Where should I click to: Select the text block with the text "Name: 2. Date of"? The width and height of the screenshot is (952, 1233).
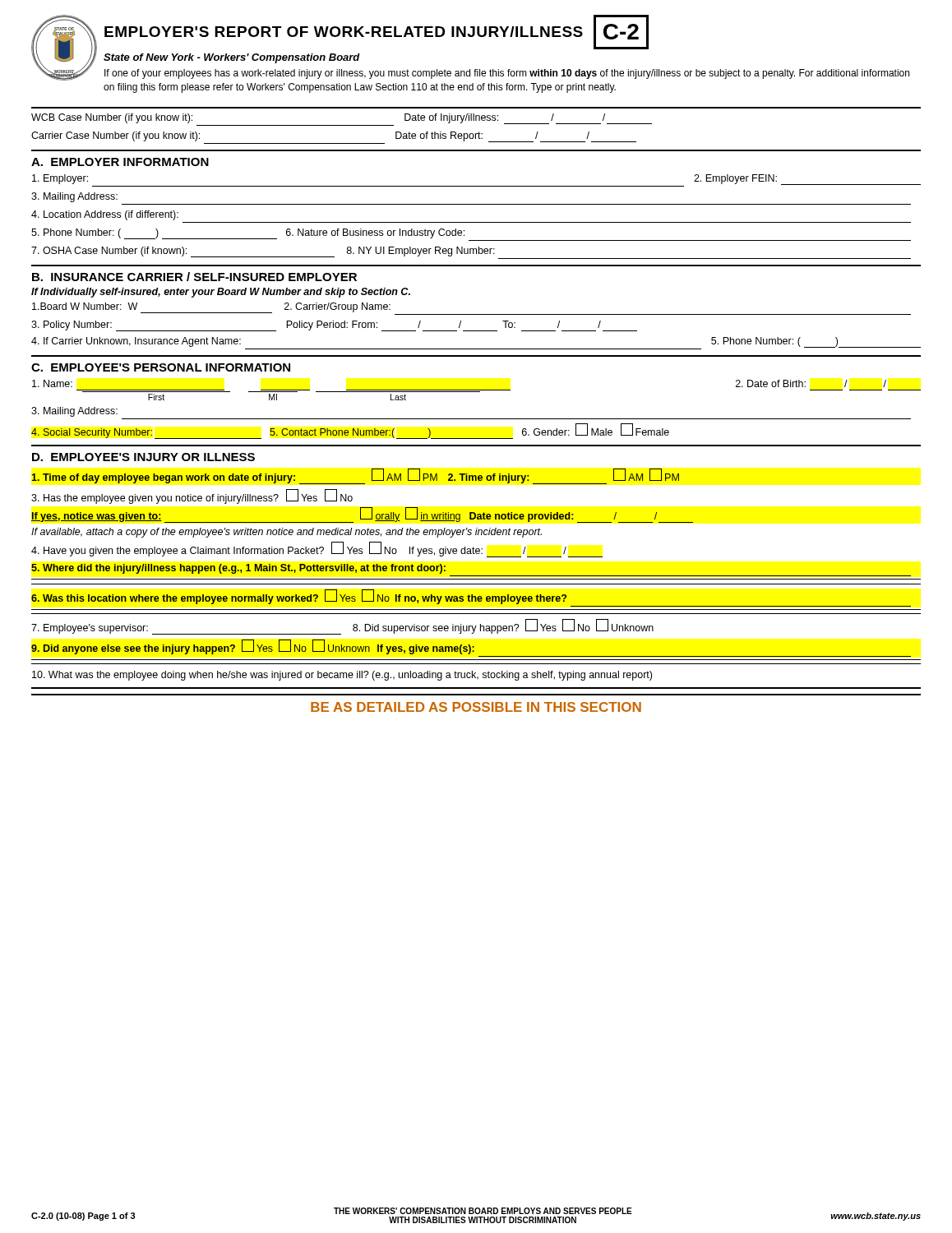pos(476,390)
